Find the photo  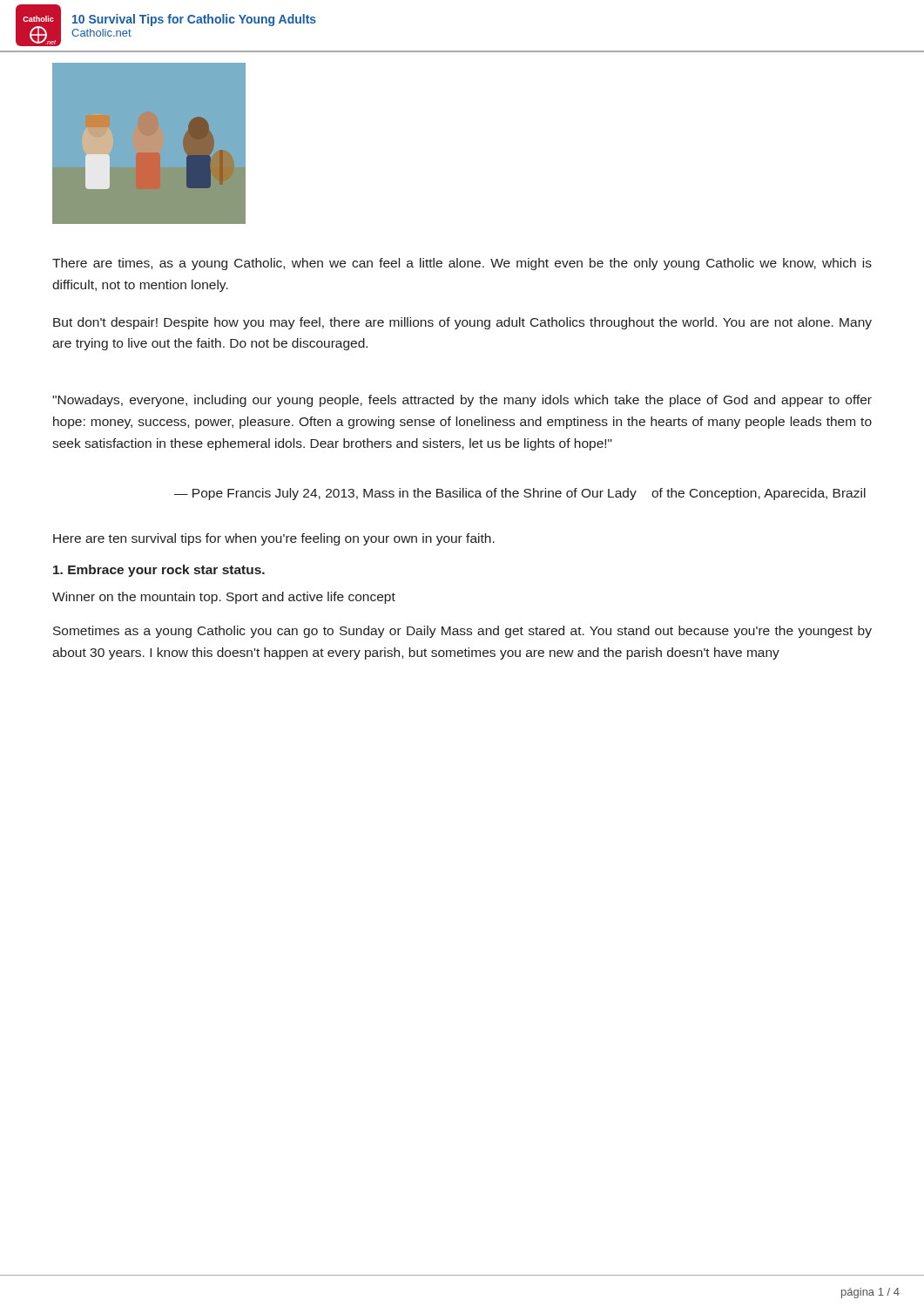coord(462,145)
